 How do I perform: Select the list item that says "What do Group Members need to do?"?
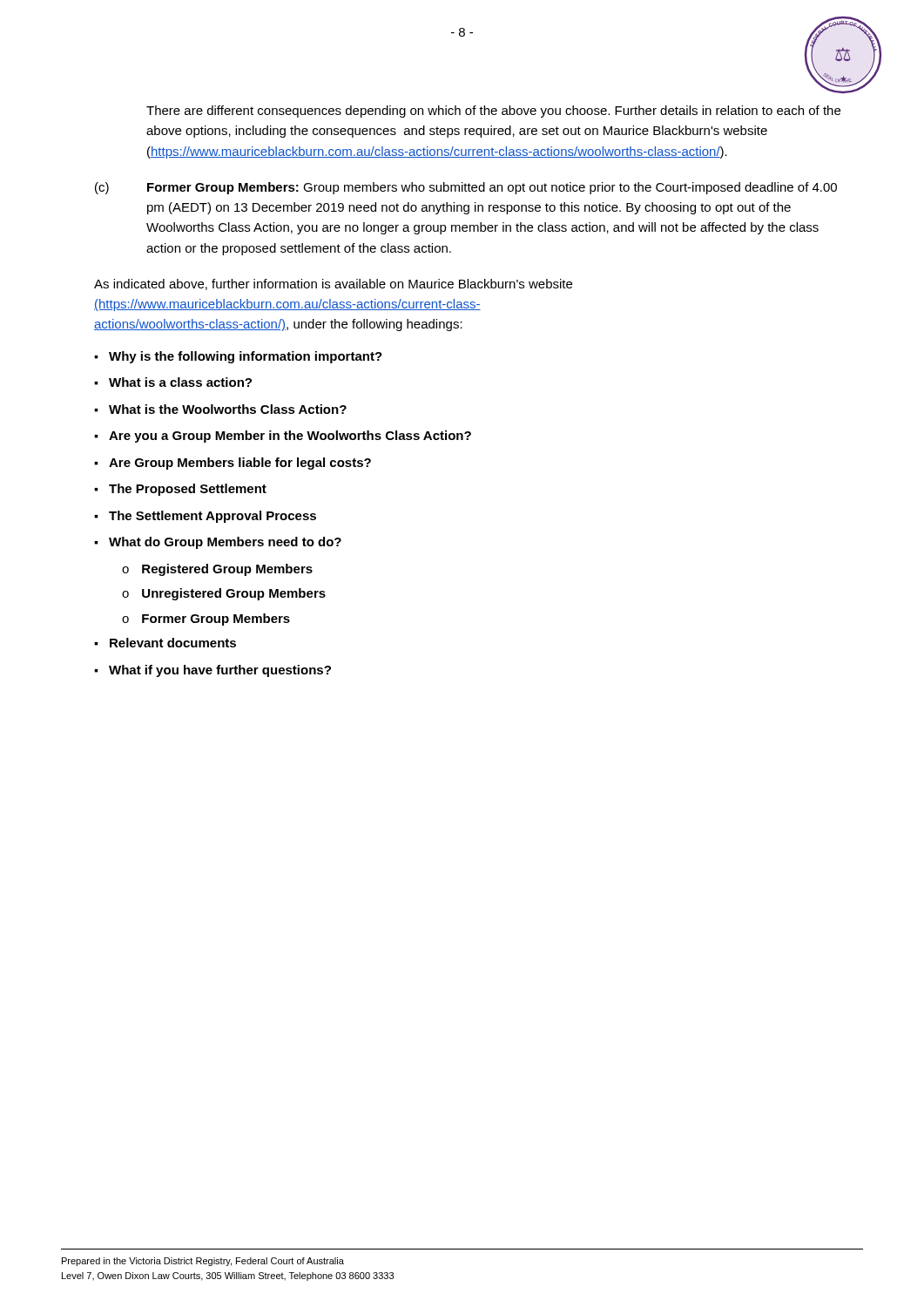pyautogui.click(x=225, y=542)
